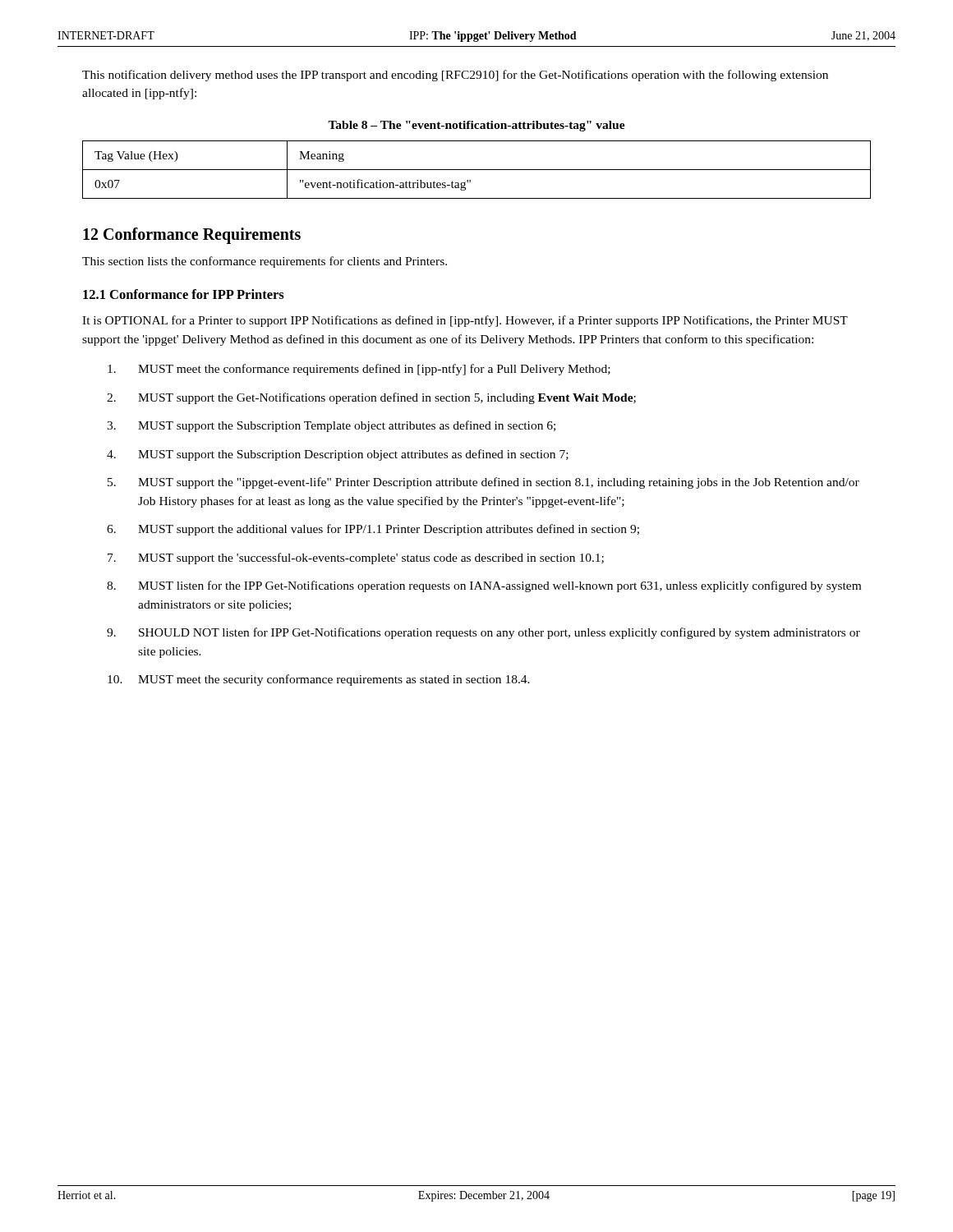
Task: Locate the block starting "It is OPTIONAL for a Printer to support"
Action: click(x=465, y=329)
